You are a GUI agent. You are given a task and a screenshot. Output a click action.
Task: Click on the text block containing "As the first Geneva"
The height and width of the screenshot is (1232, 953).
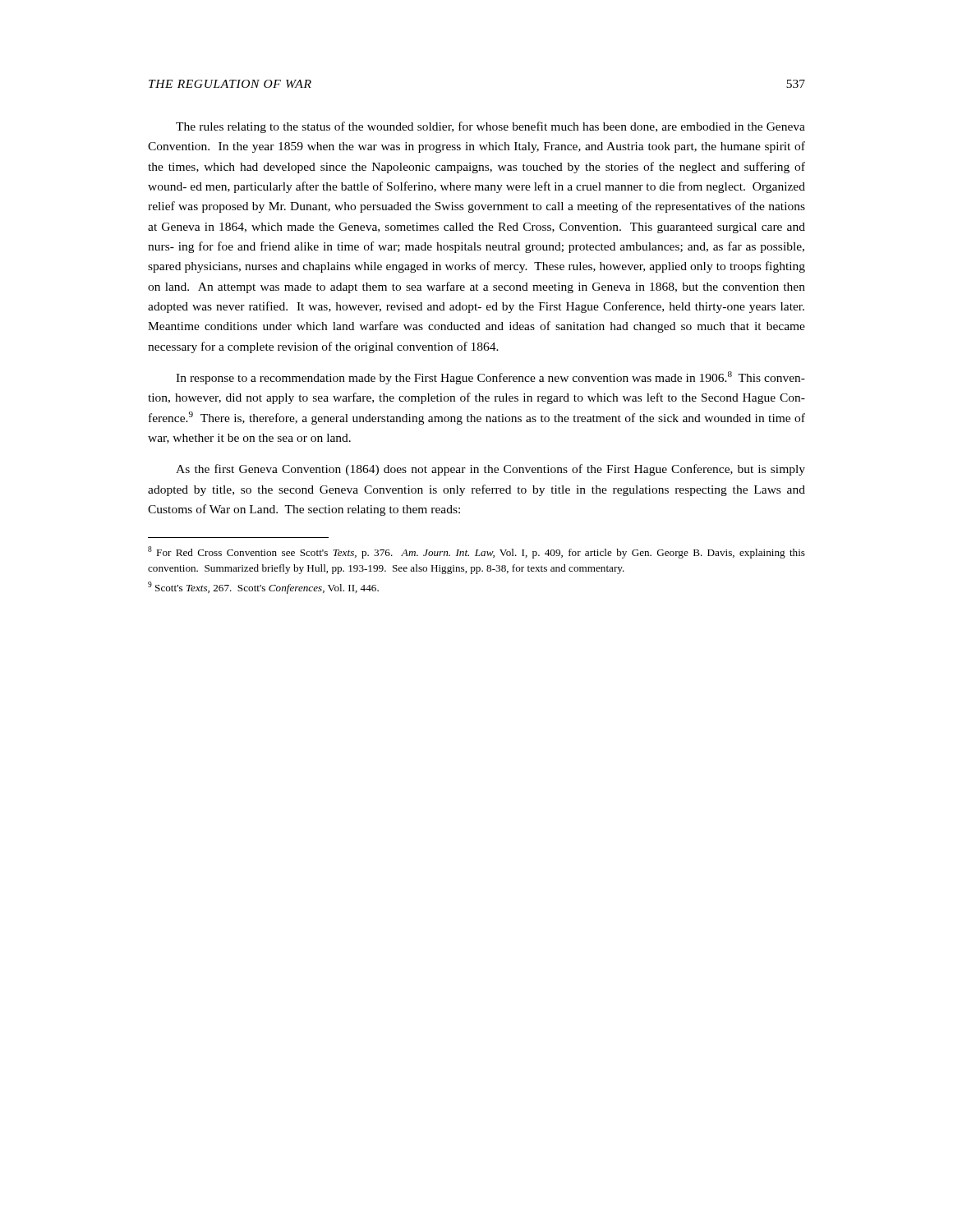[x=476, y=489]
